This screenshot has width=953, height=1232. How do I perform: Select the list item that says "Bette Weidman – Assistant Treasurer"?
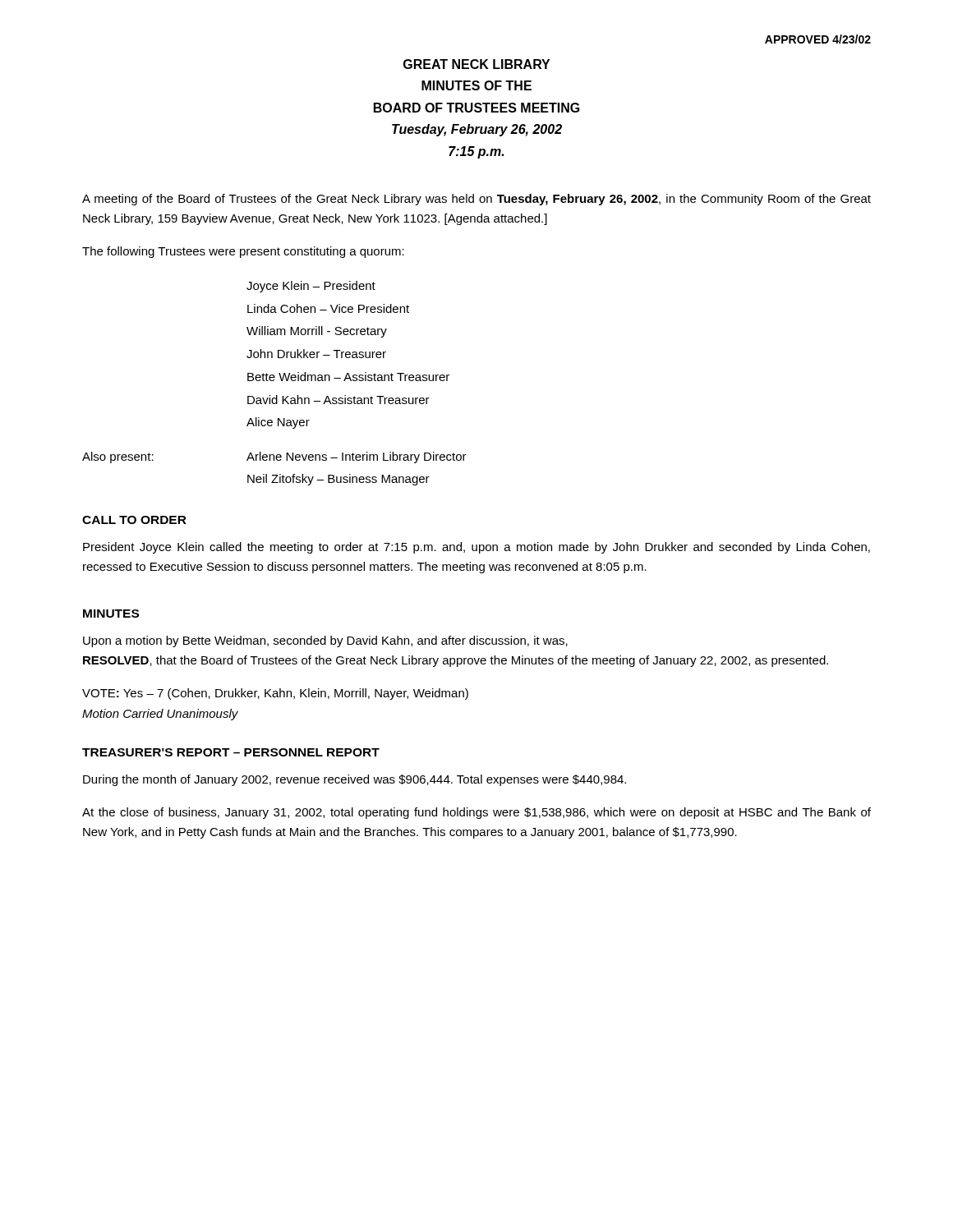tap(348, 377)
